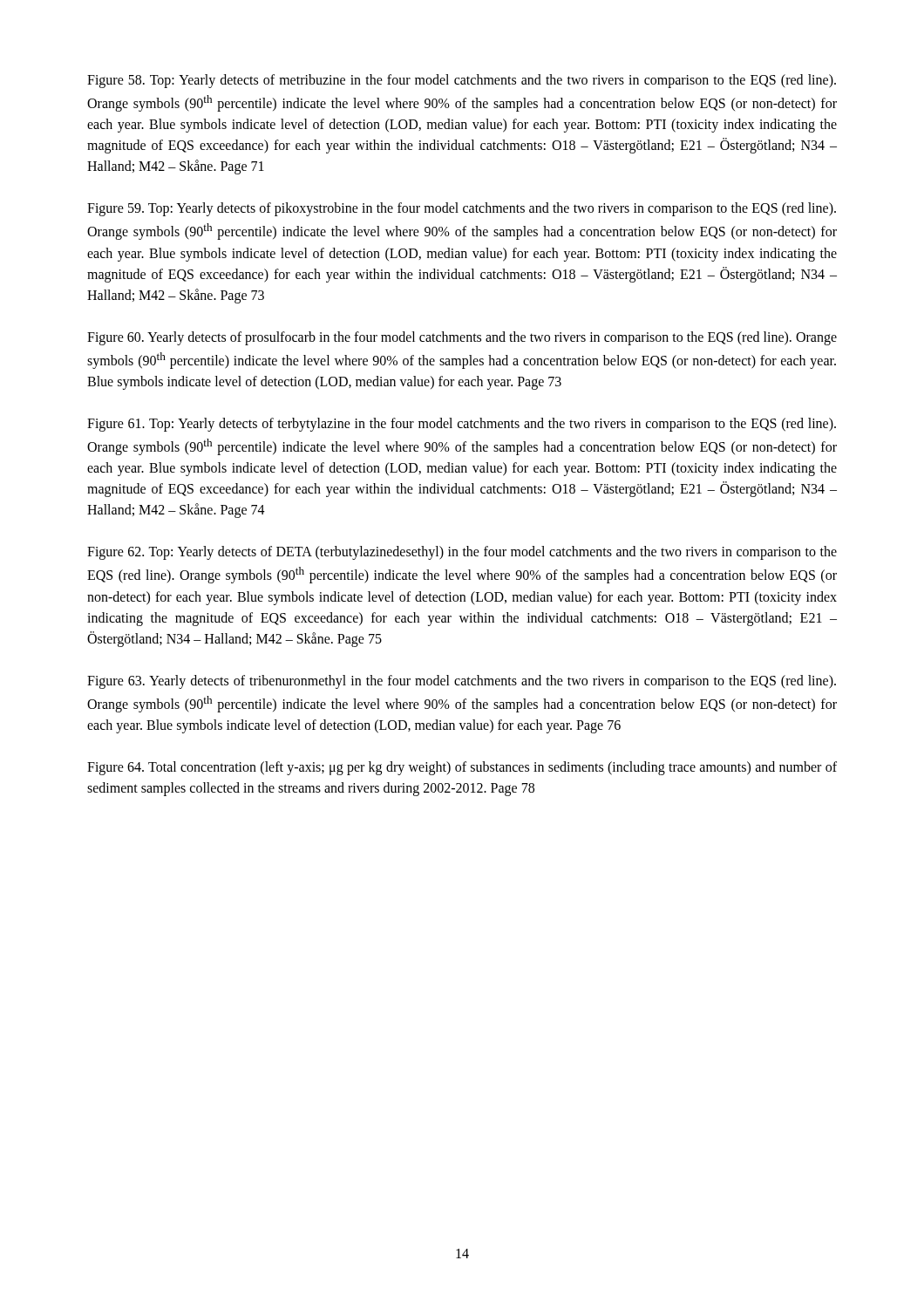The image size is (924, 1308).
Task: Click on the caption that says "Figure 62. Top: Yearly detects of"
Action: [462, 595]
